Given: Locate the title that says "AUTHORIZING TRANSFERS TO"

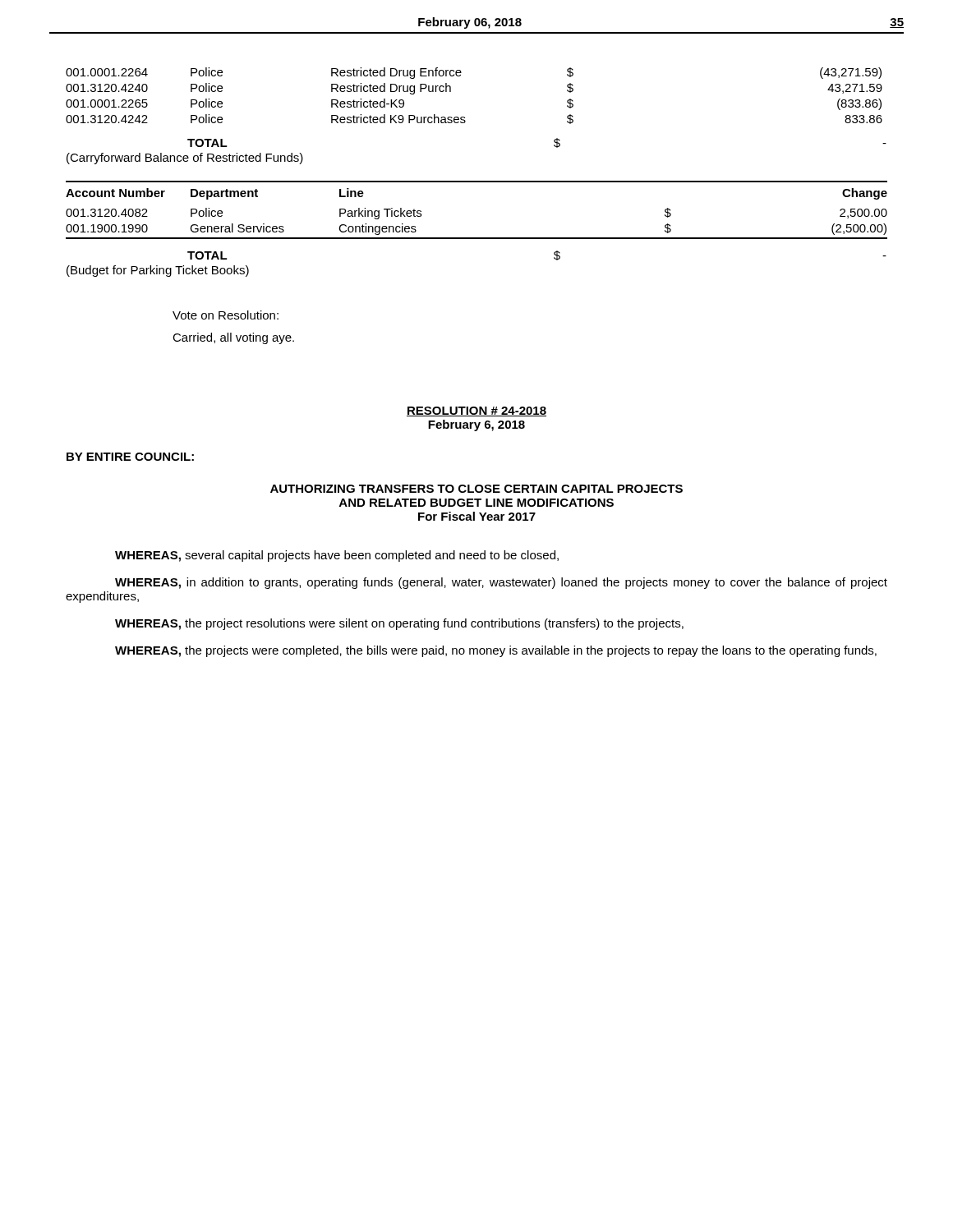Looking at the screenshot, I should (x=476, y=502).
